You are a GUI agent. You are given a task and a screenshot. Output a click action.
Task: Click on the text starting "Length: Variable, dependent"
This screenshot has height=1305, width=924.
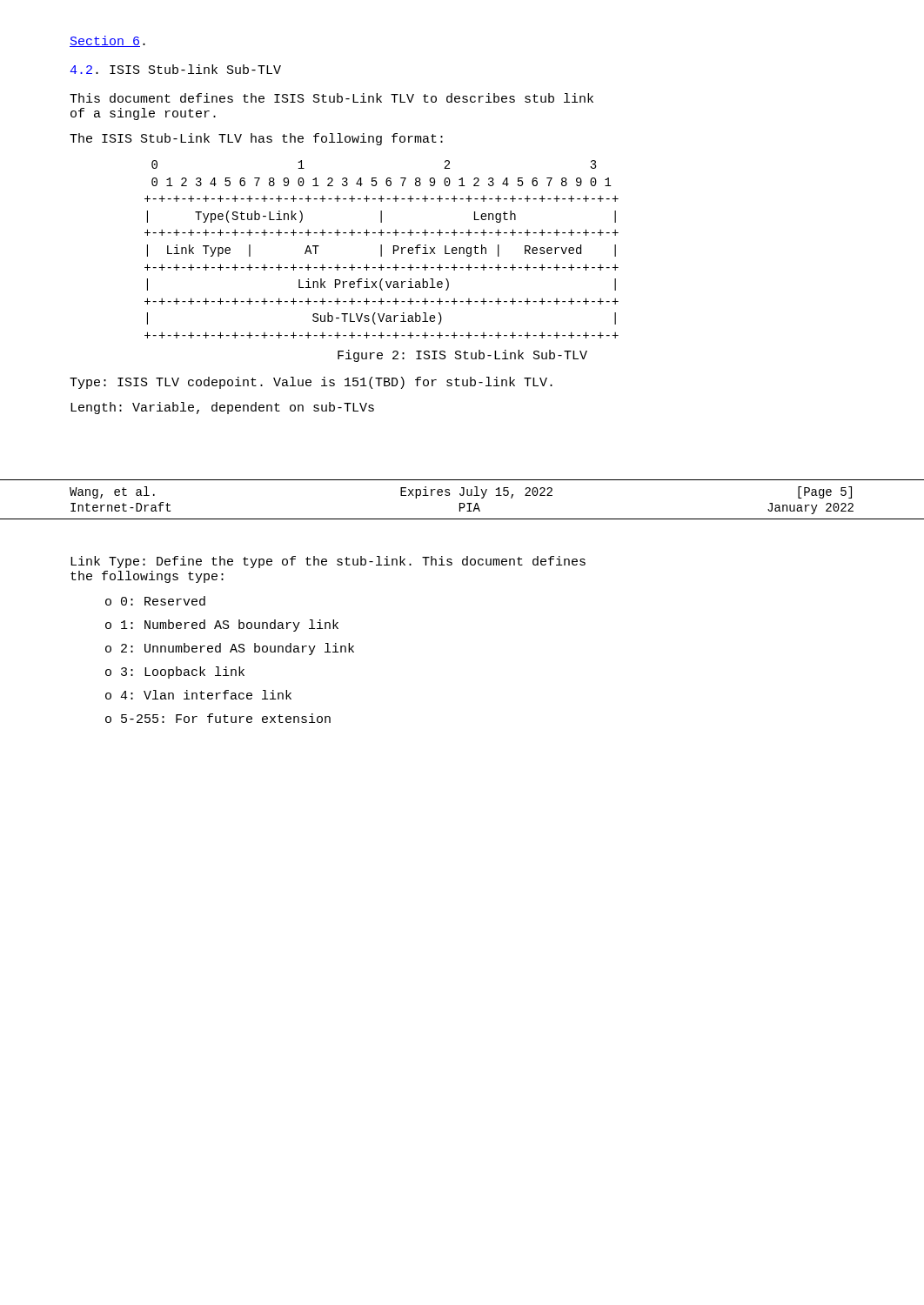click(x=222, y=408)
